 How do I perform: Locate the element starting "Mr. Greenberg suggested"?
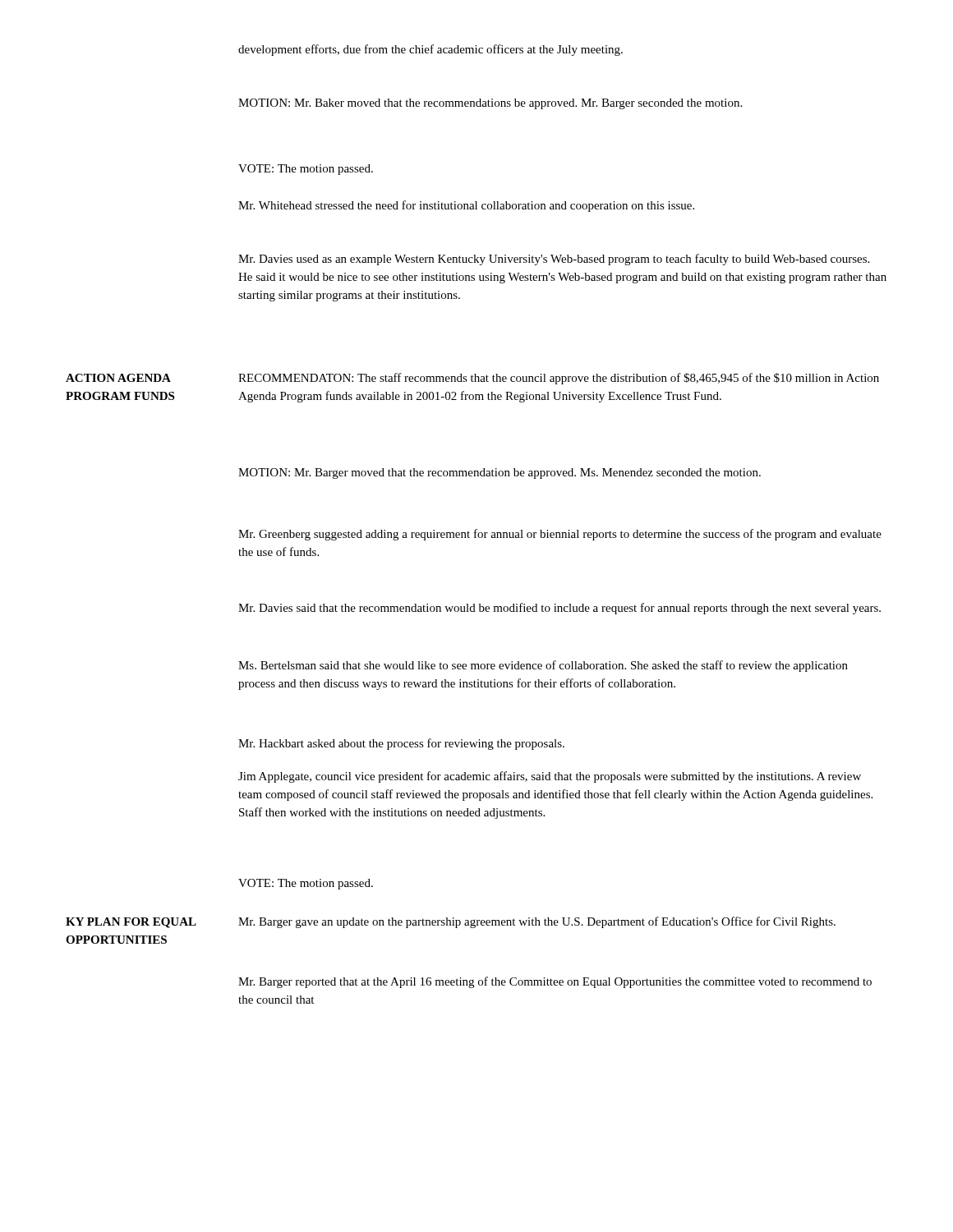pos(563,544)
